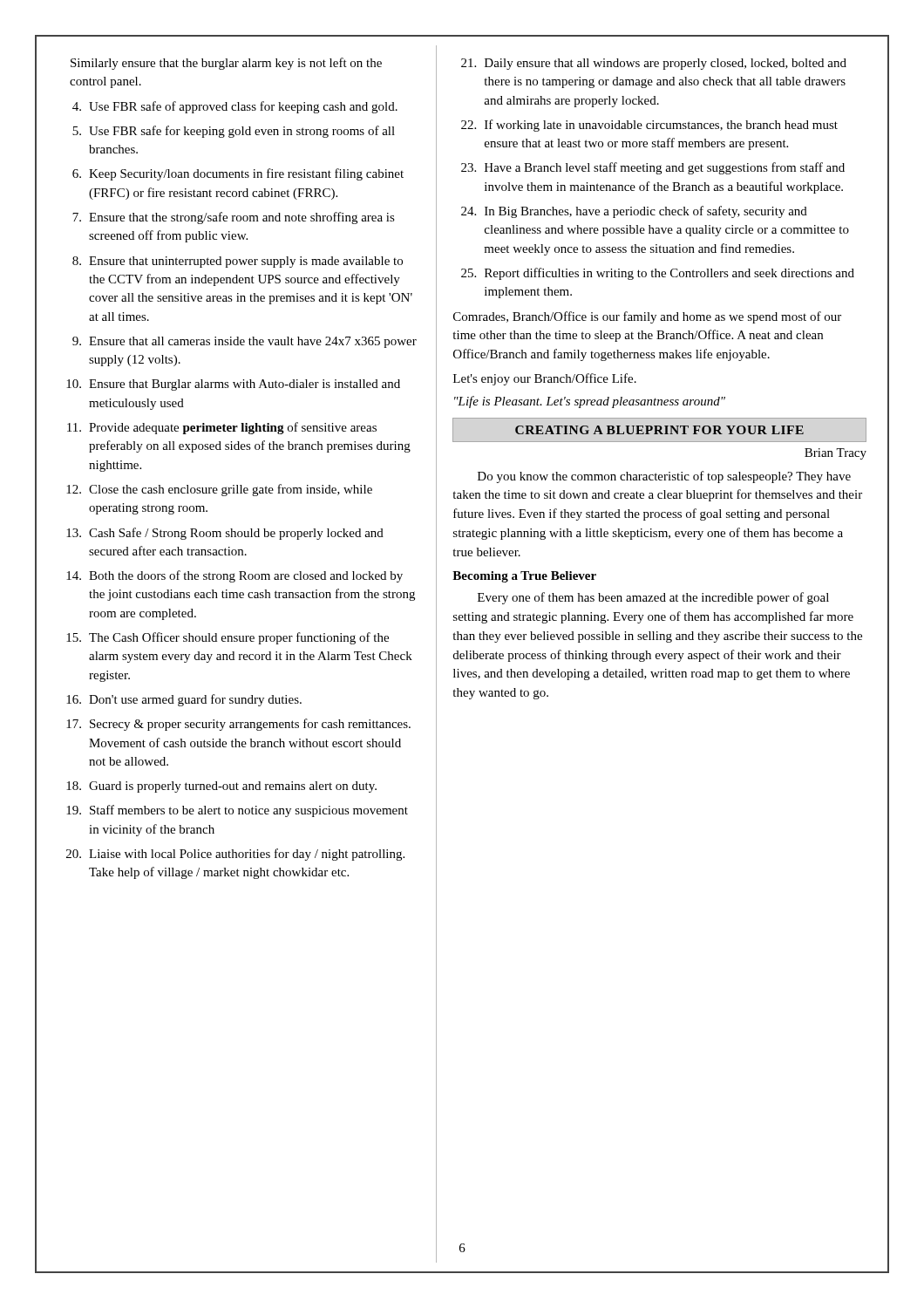Locate the list item with the text "25. Report difficulties"
Image resolution: width=924 pixels, height=1308 pixels.
(x=660, y=283)
